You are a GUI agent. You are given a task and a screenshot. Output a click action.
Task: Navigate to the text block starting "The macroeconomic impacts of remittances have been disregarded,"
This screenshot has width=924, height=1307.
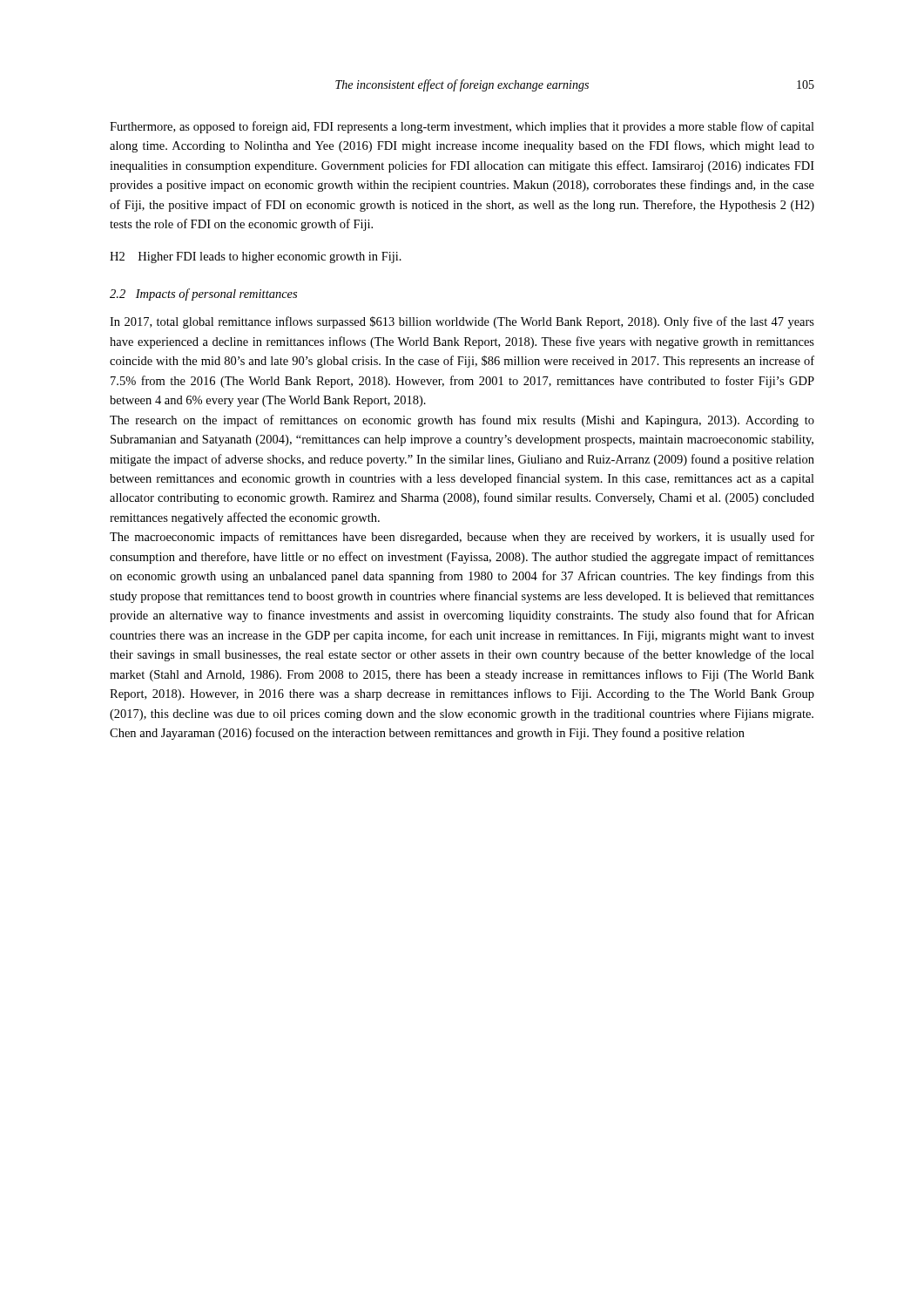click(x=462, y=635)
